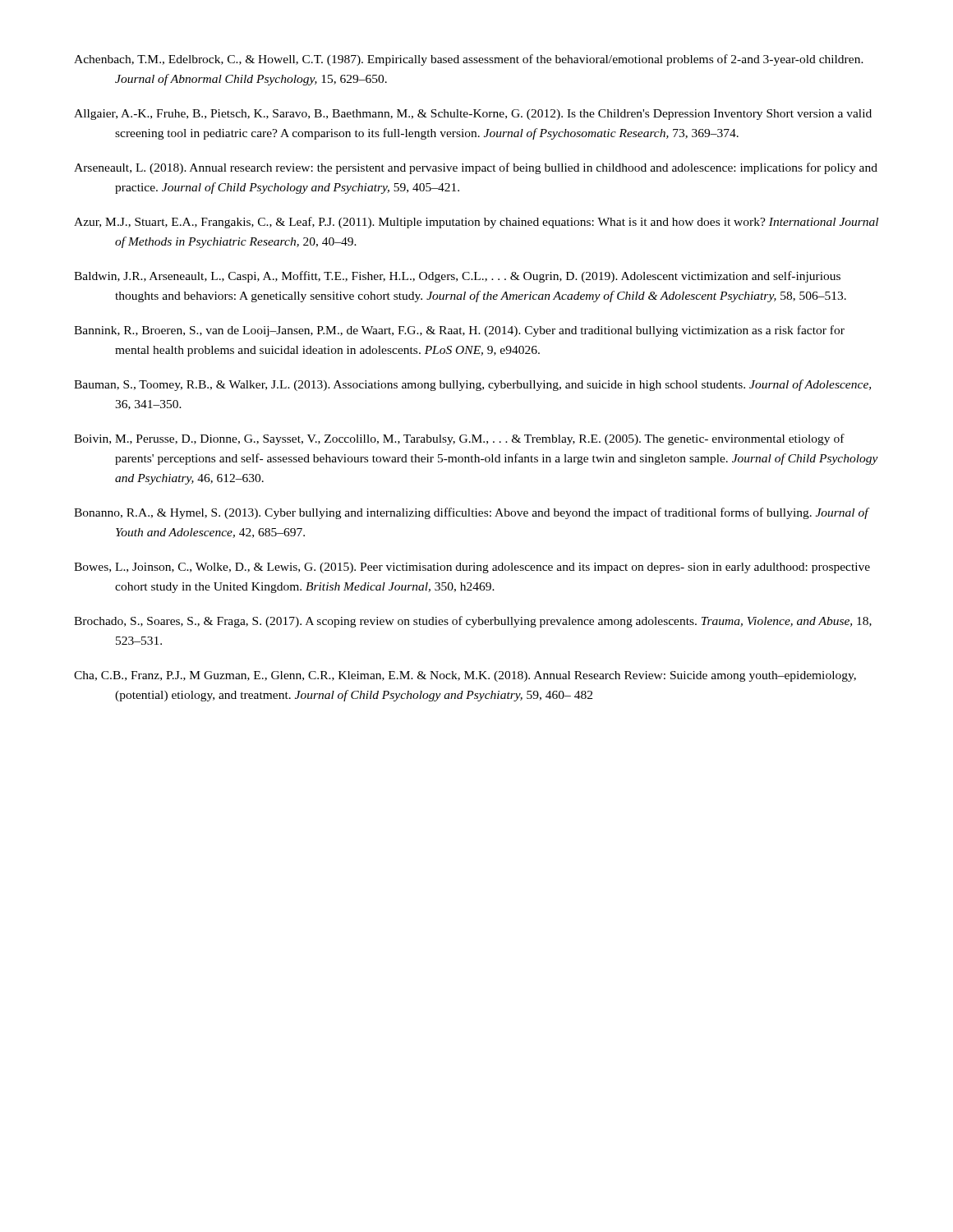The image size is (953, 1232).
Task: Click the passage that begins "Arseneault, L. (2018). Annual research"
Action: pyautogui.click(x=476, y=177)
